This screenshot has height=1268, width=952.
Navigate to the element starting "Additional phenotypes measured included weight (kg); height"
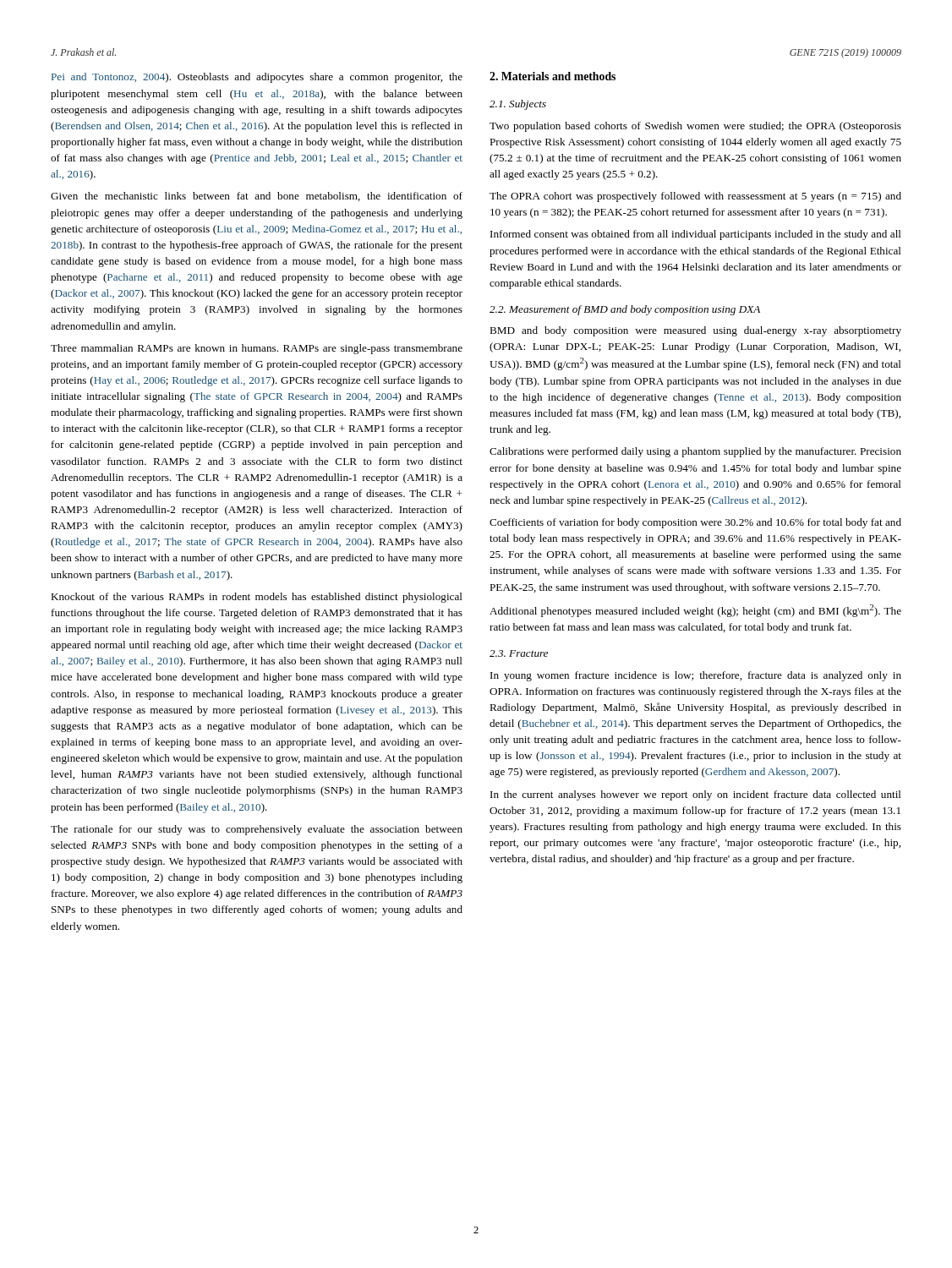695,618
